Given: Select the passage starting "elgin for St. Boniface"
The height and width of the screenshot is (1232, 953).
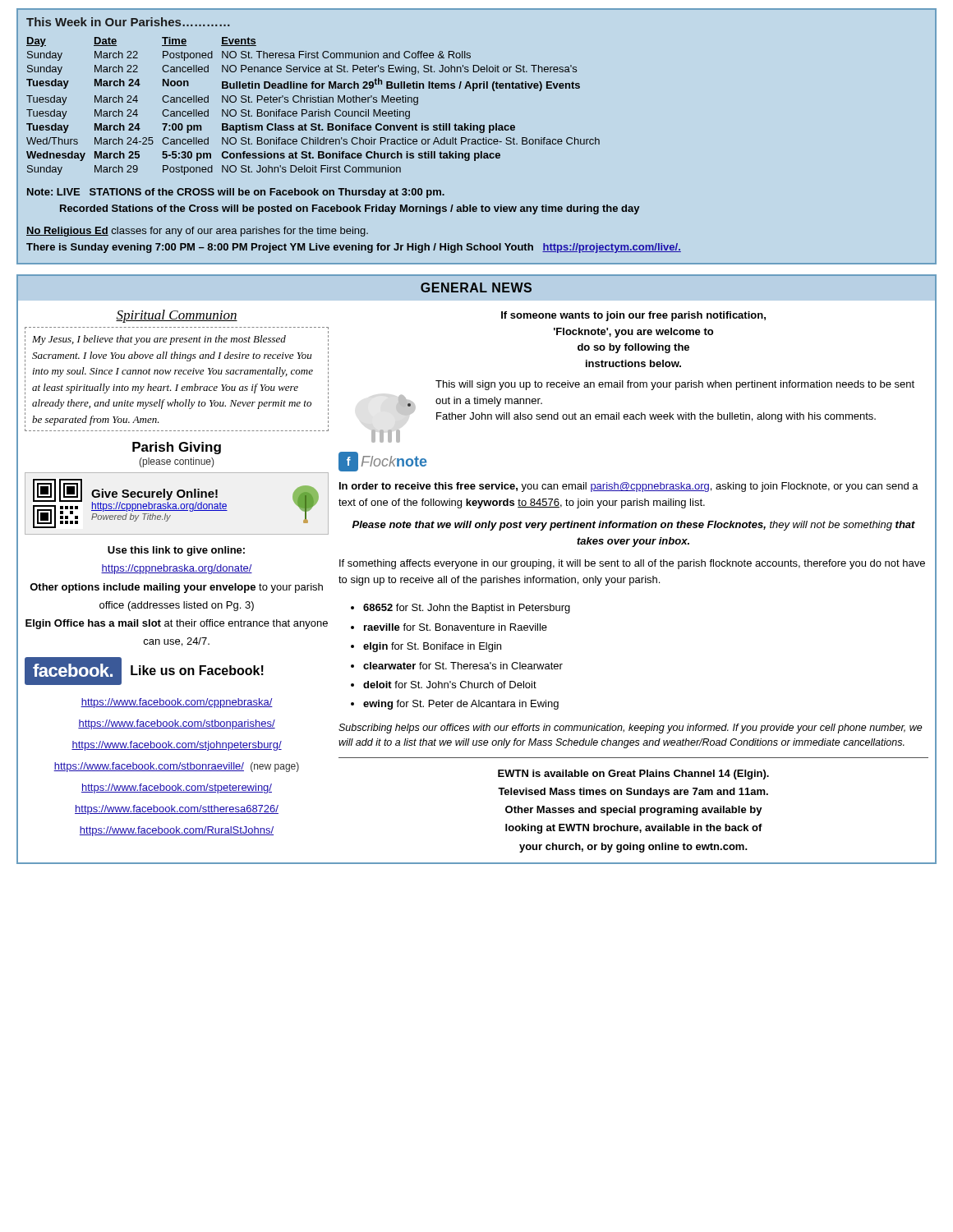Looking at the screenshot, I should click(433, 646).
